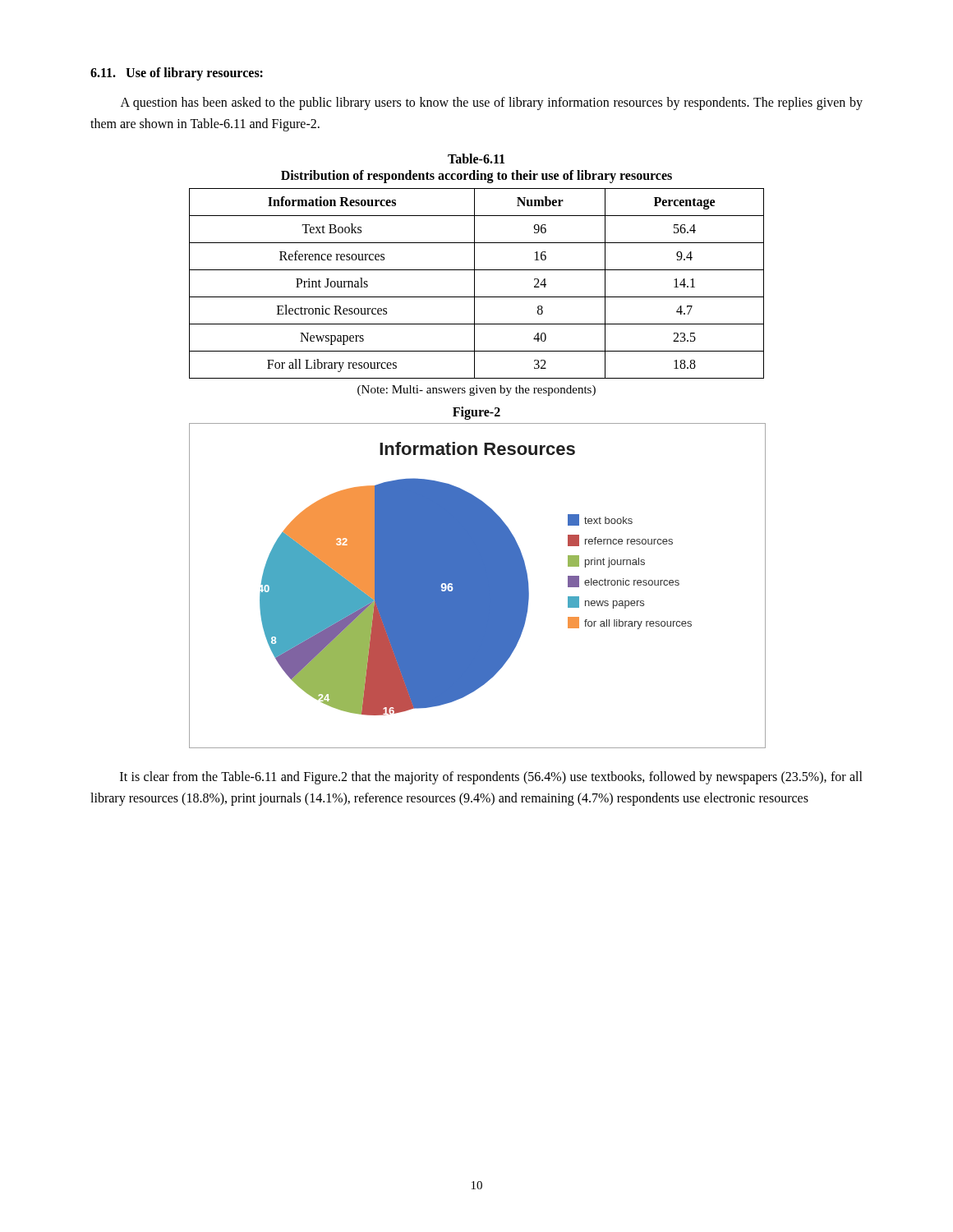Locate the section header
The width and height of the screenshot is (953, 1232).
coord(177,73)
